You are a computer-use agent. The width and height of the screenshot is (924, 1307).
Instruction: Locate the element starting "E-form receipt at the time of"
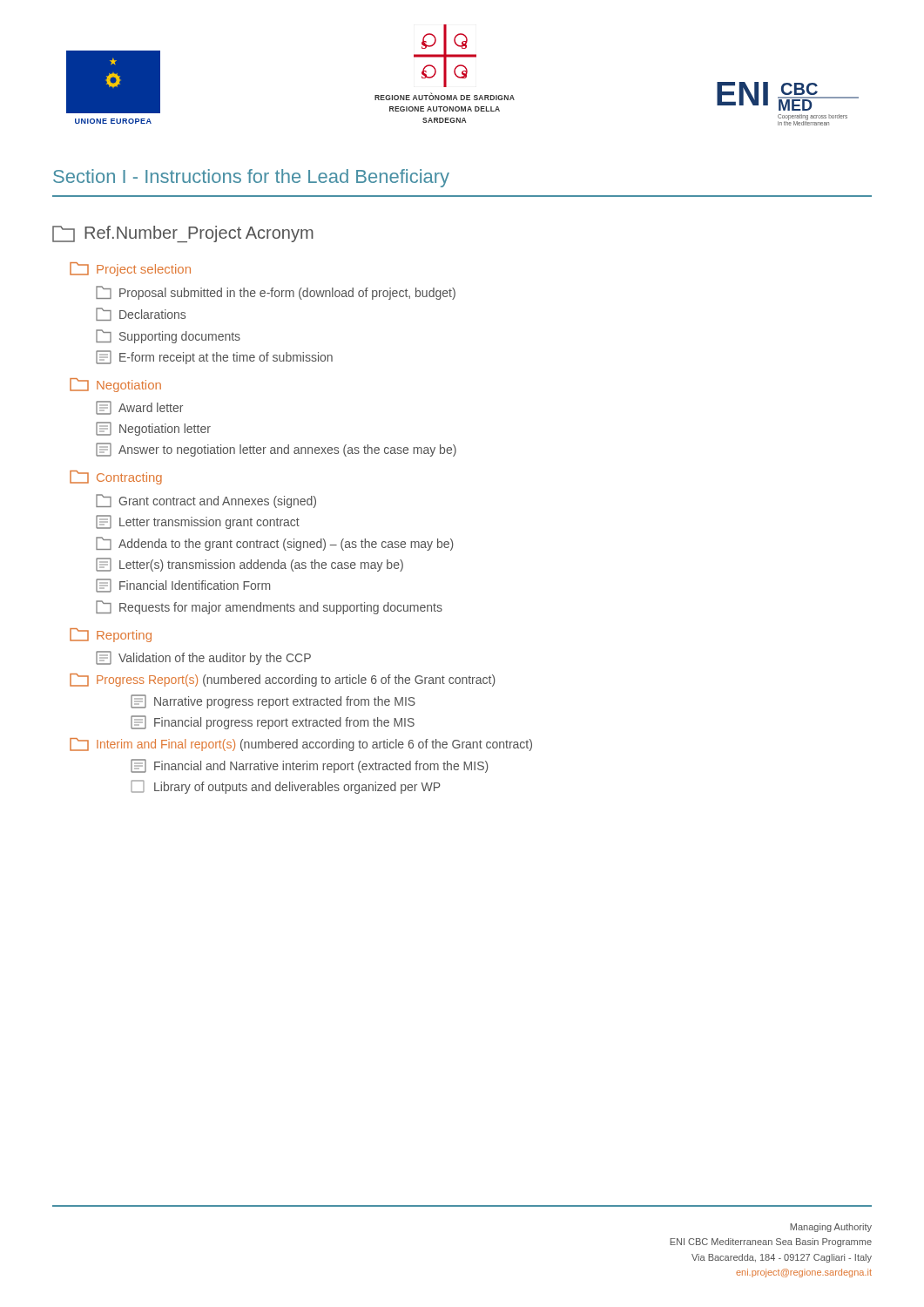tap(215, 357)
